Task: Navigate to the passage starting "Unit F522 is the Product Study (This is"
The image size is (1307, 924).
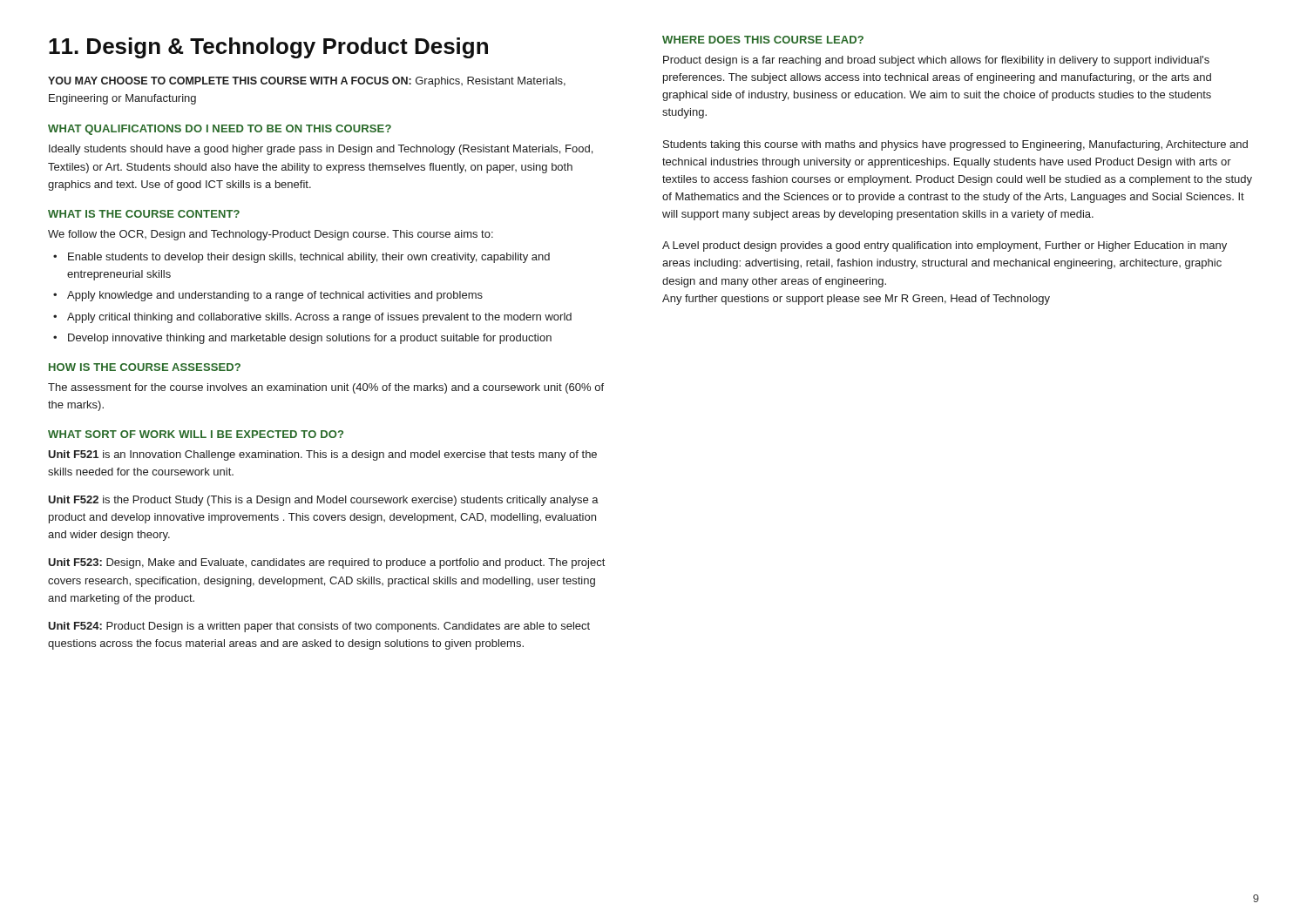Action: click(323, 517)
